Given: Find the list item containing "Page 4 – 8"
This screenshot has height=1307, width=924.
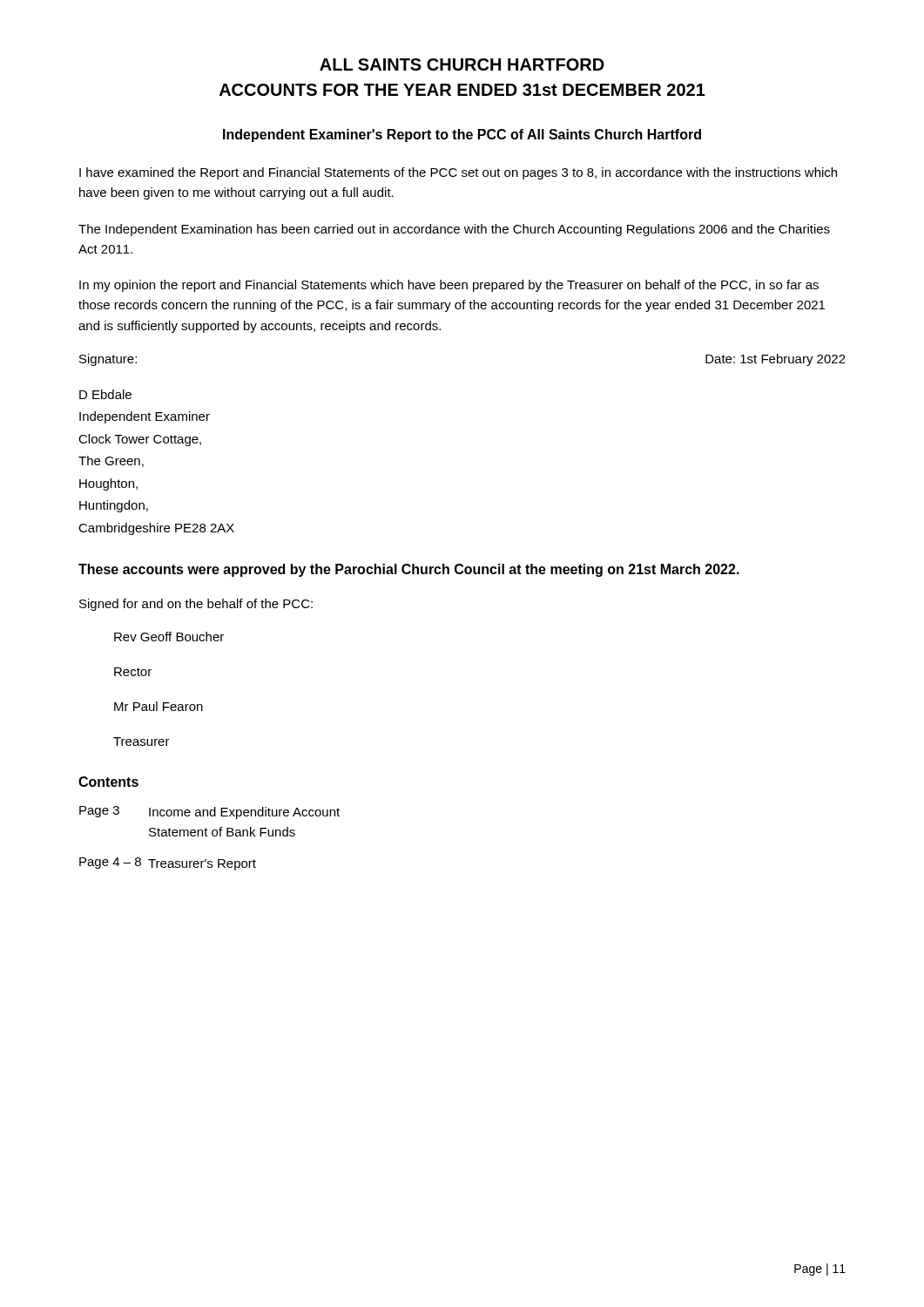Looking at the screenshot, I should [x=167, y=864].
